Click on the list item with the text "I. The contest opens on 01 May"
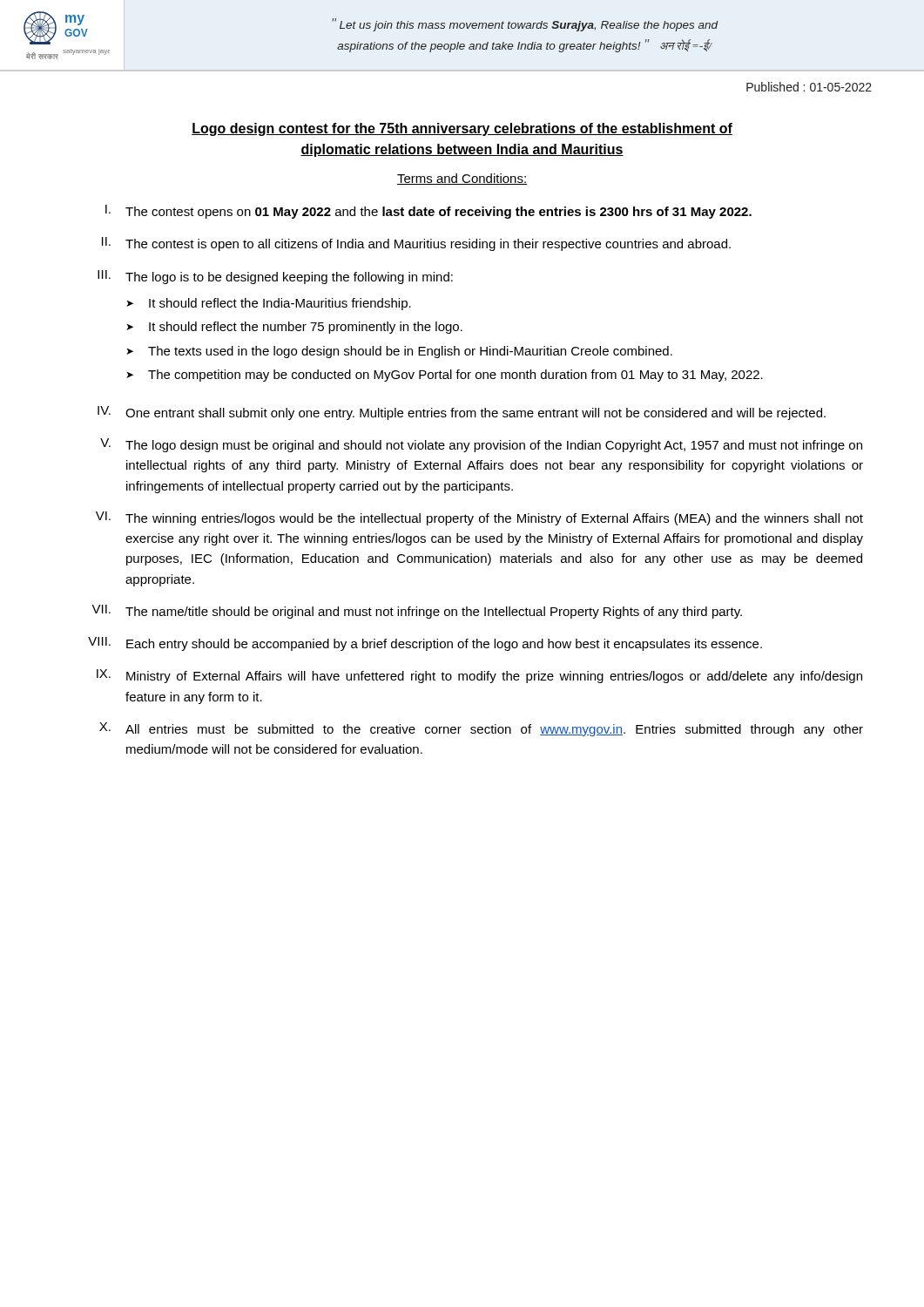Viewport: 924px width, 1307px height. 462,211
